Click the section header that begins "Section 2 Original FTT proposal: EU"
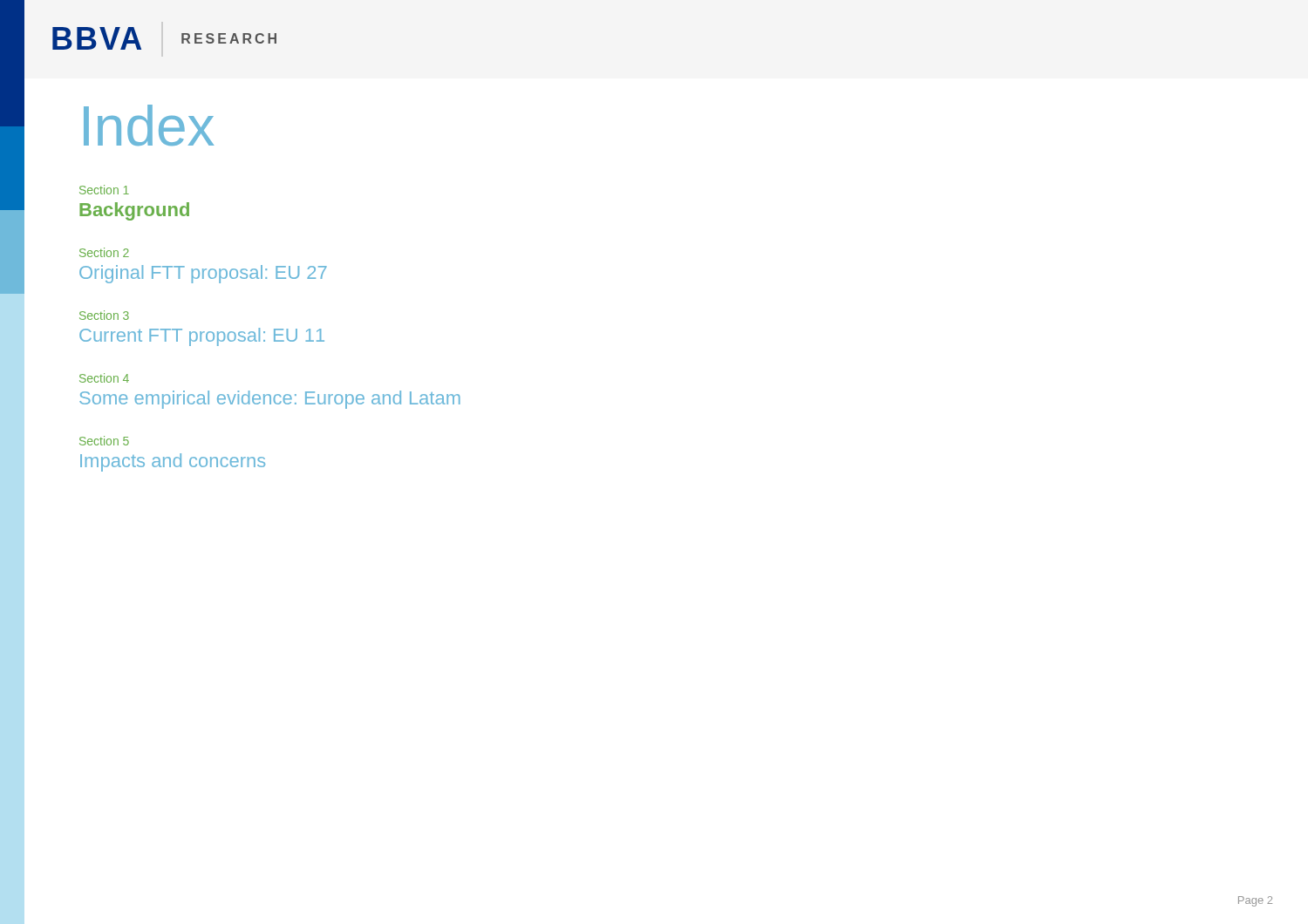Viewport: 1308px width, 924px height. click(104, 252)
